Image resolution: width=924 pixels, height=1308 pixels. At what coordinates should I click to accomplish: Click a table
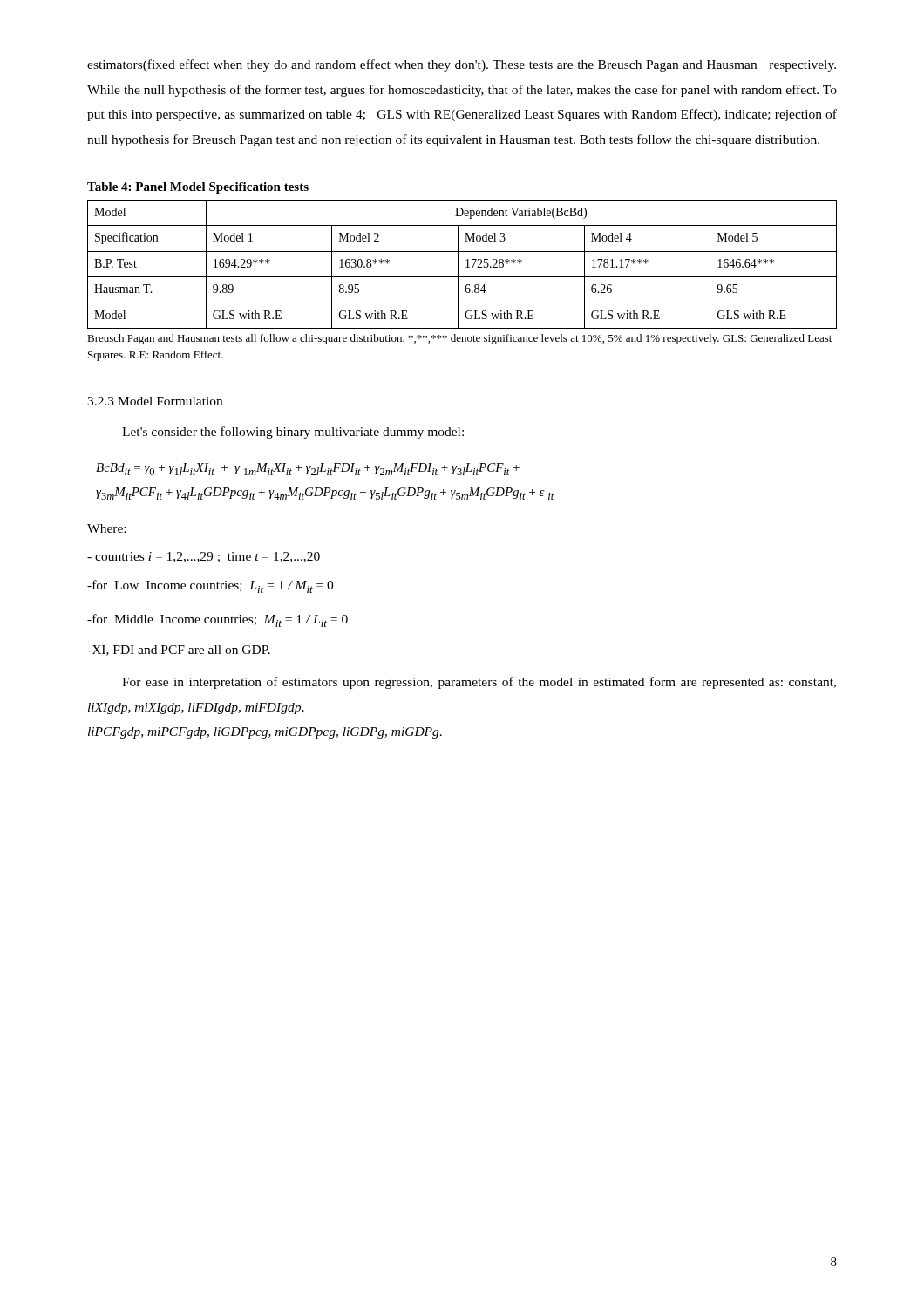point(462,264)
